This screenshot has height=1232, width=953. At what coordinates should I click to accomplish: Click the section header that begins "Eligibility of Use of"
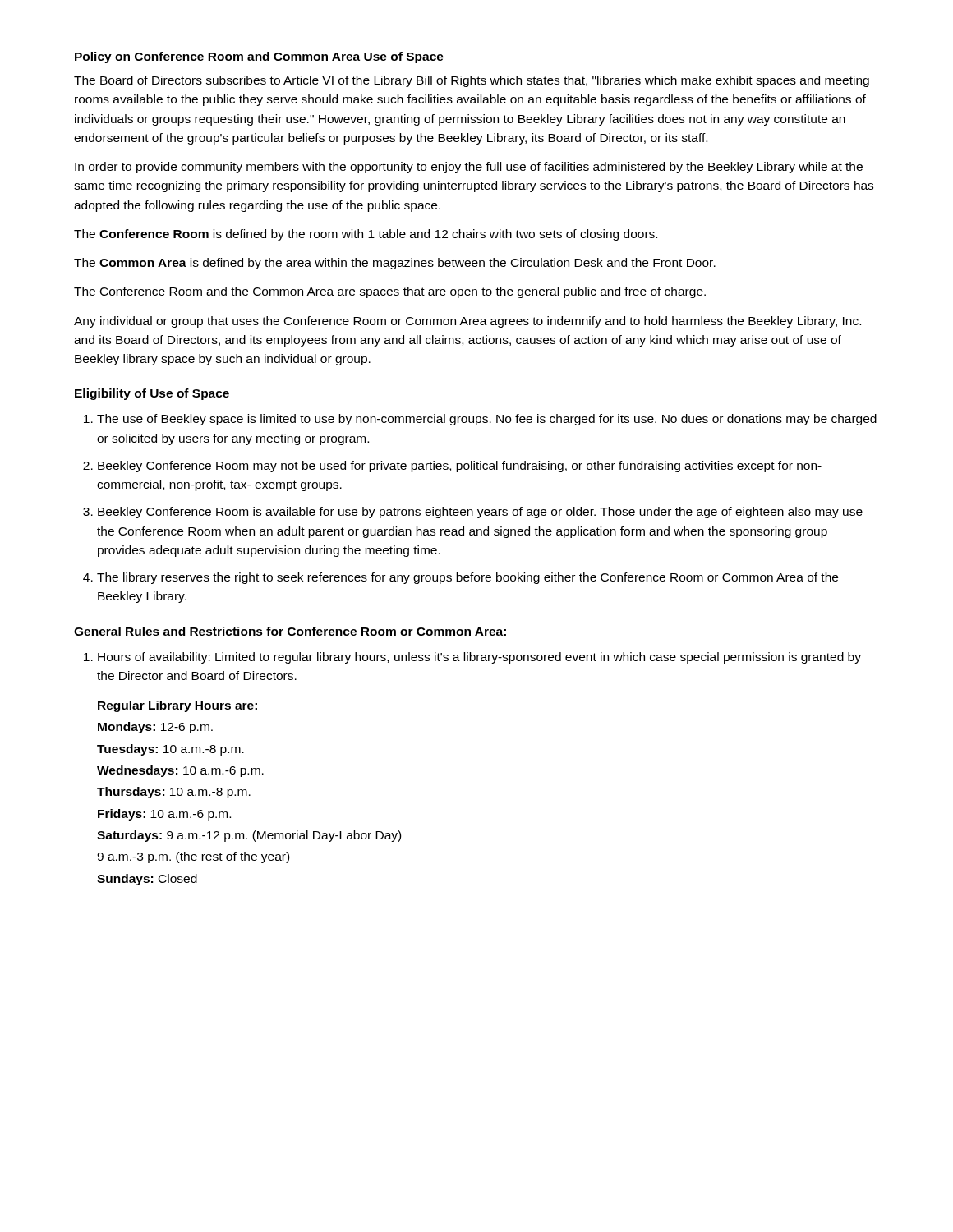[152, 394]
